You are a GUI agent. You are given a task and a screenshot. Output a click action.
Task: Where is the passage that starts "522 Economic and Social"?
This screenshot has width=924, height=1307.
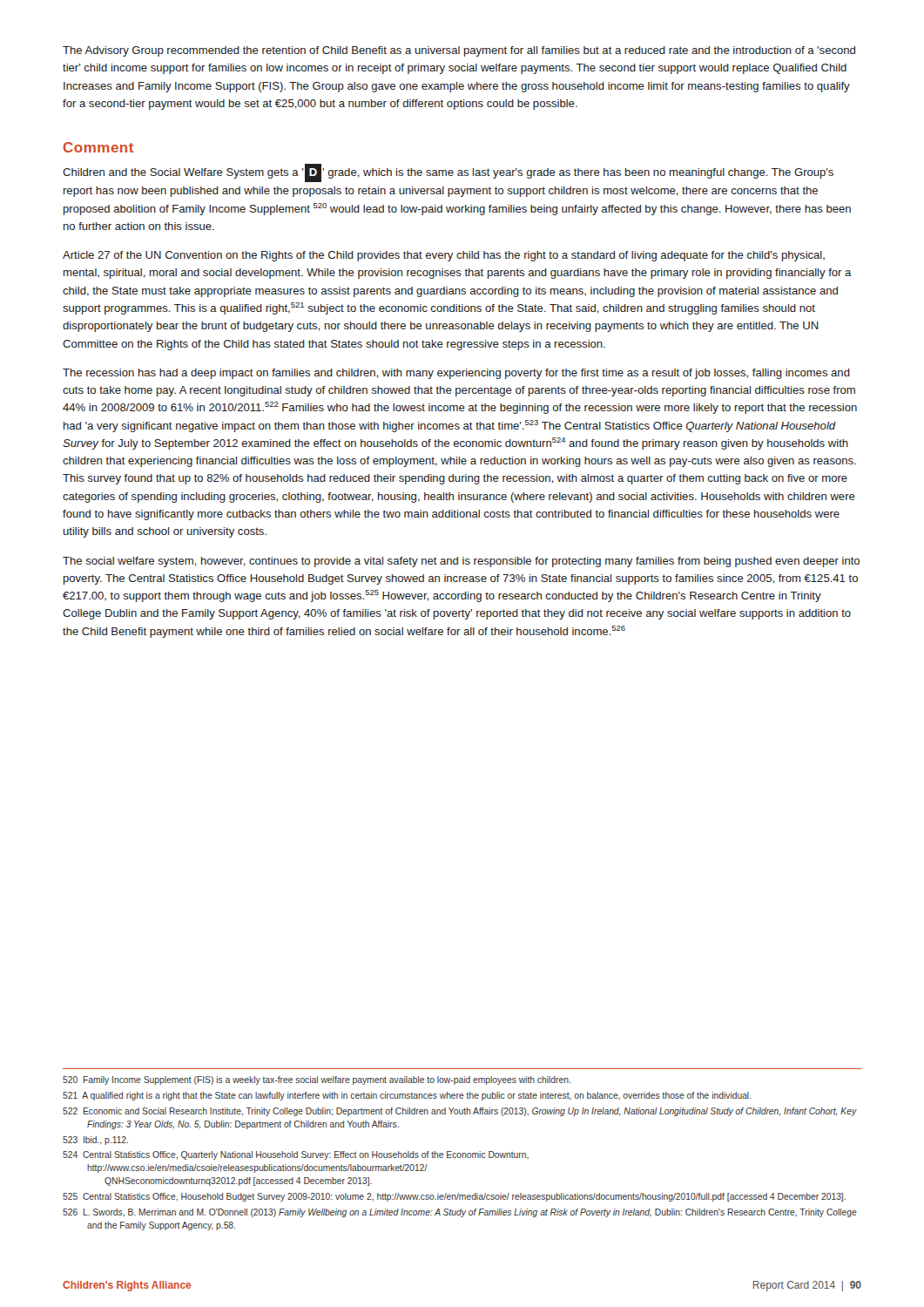coord(459,1118)
